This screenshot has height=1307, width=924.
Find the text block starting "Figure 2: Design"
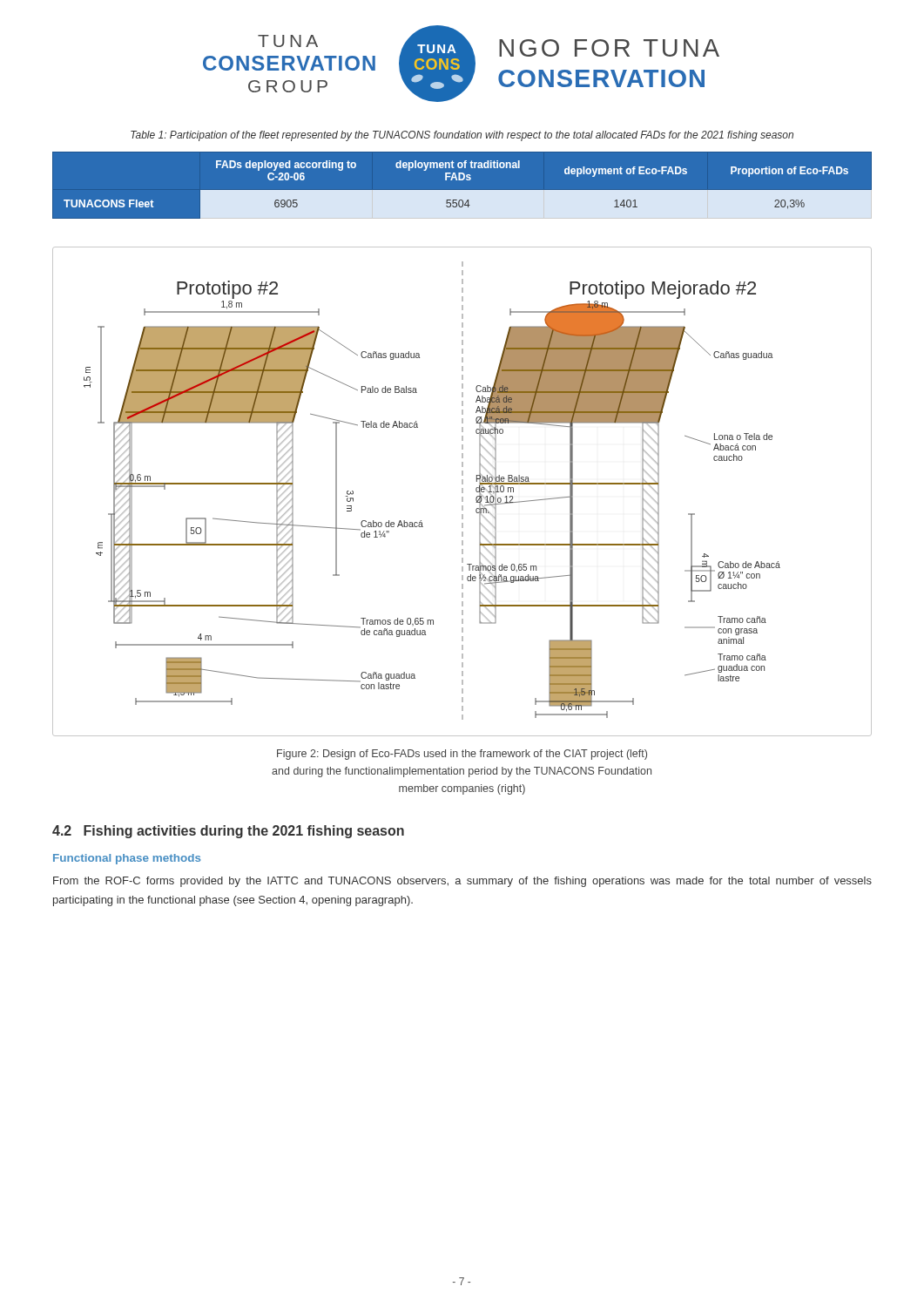[462, 771]
